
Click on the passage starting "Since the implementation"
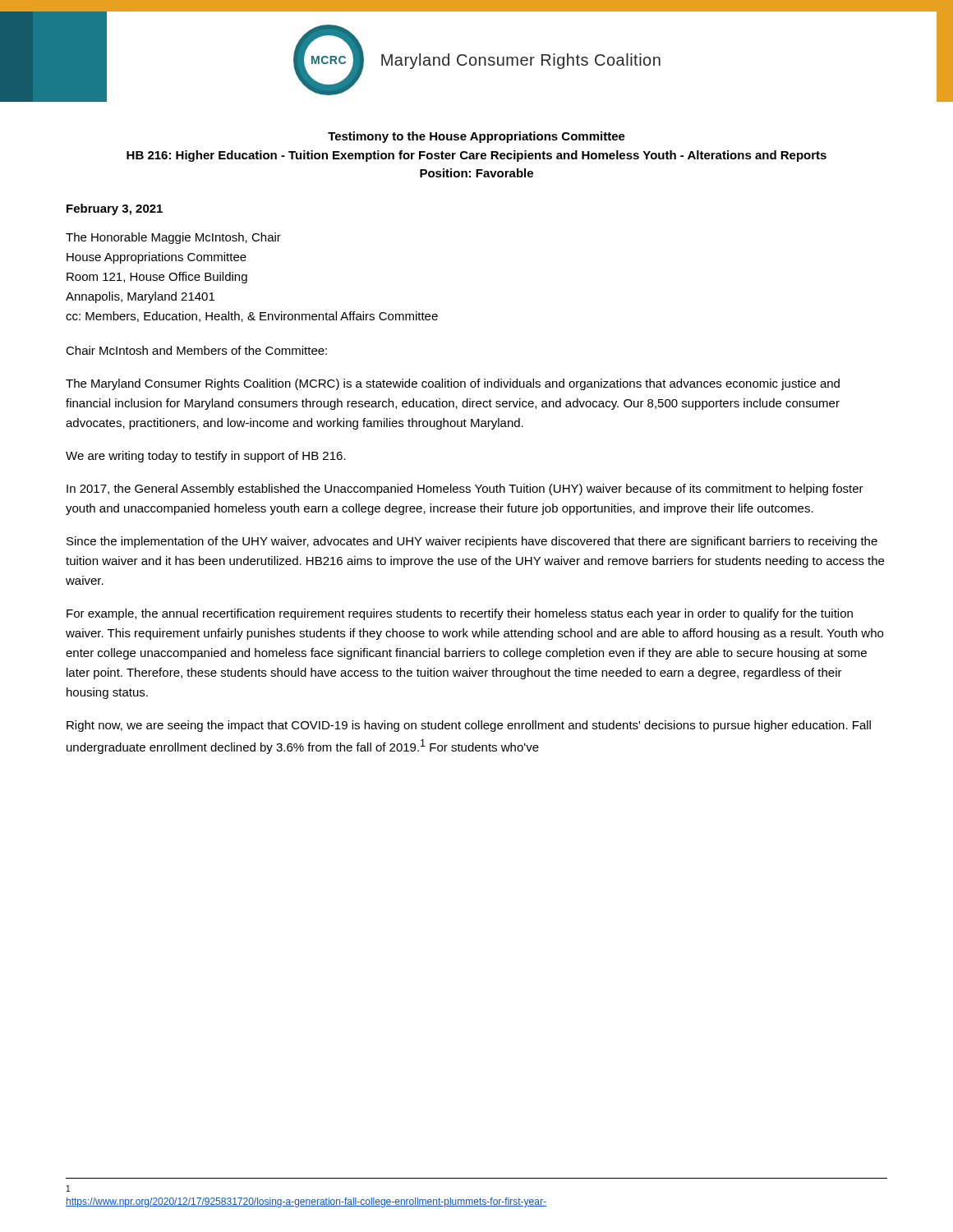(x=475, y=560)
